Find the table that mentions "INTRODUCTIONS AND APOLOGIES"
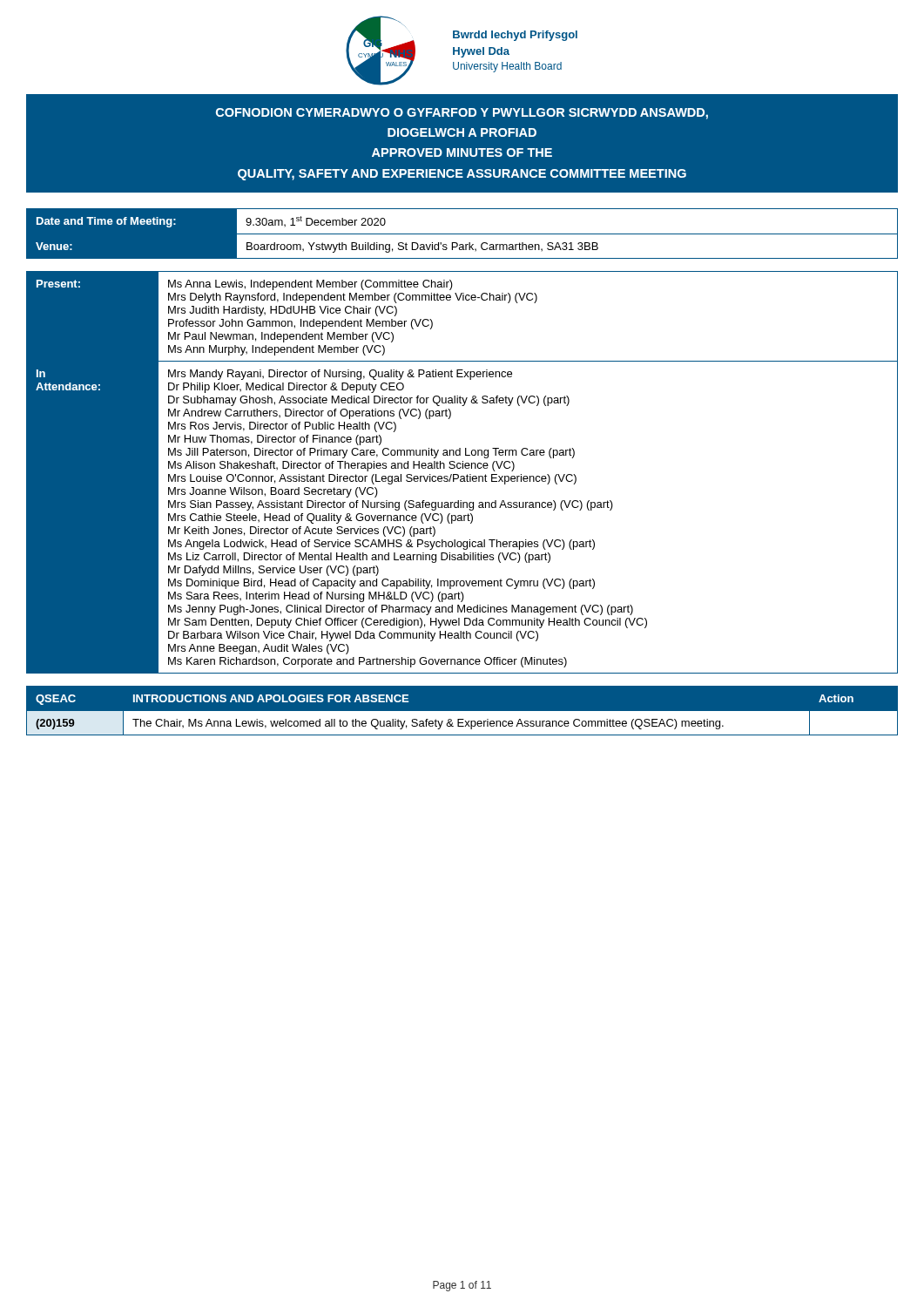 [x=462, y=711]
